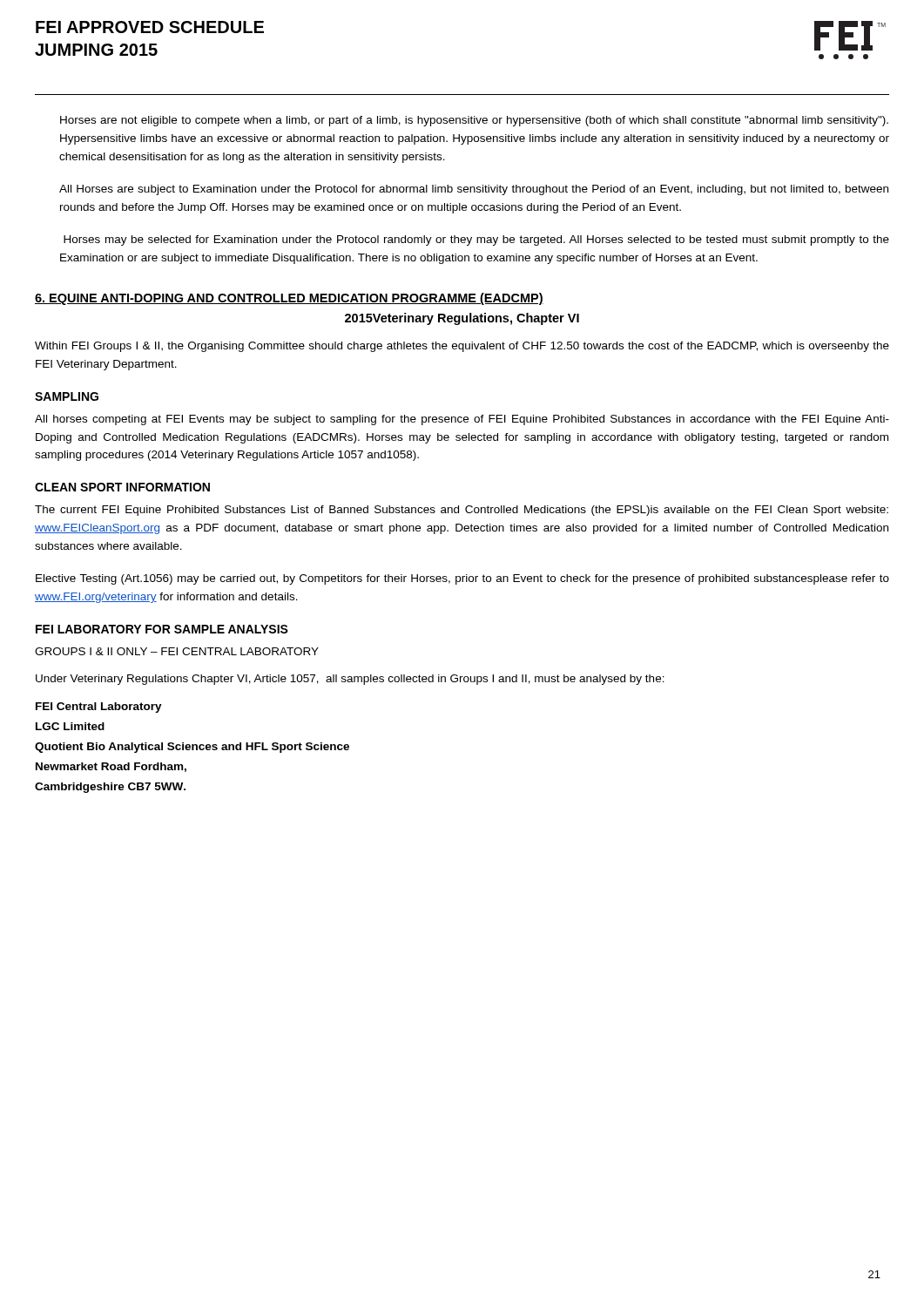Image resolution: width=924 pixels, height=1307 pixels.
Task: Locate the block of text that opens with "All Horses are subject"
Action: (x=474, y=198)
